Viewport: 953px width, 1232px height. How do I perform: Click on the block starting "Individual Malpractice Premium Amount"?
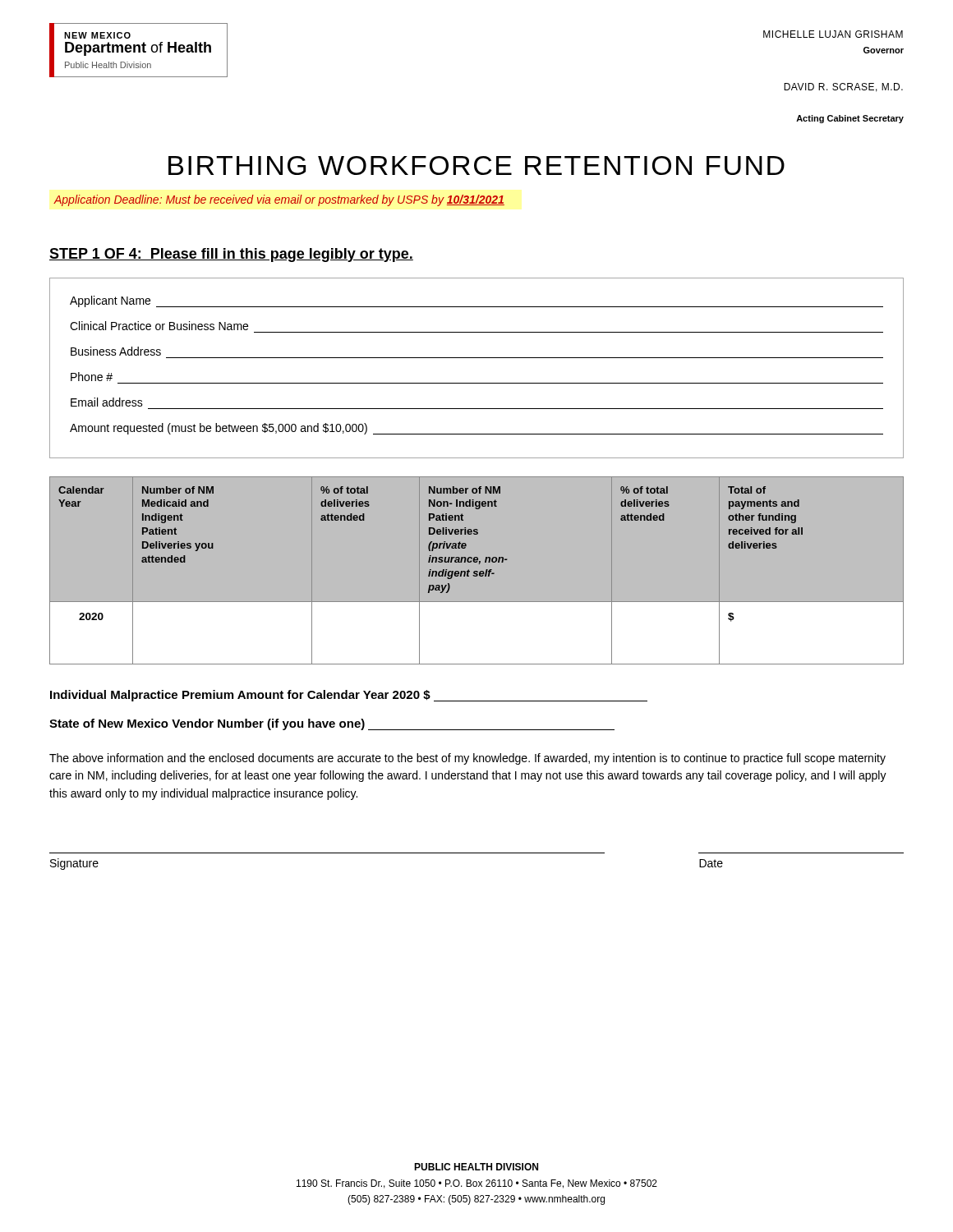[348, 694]
